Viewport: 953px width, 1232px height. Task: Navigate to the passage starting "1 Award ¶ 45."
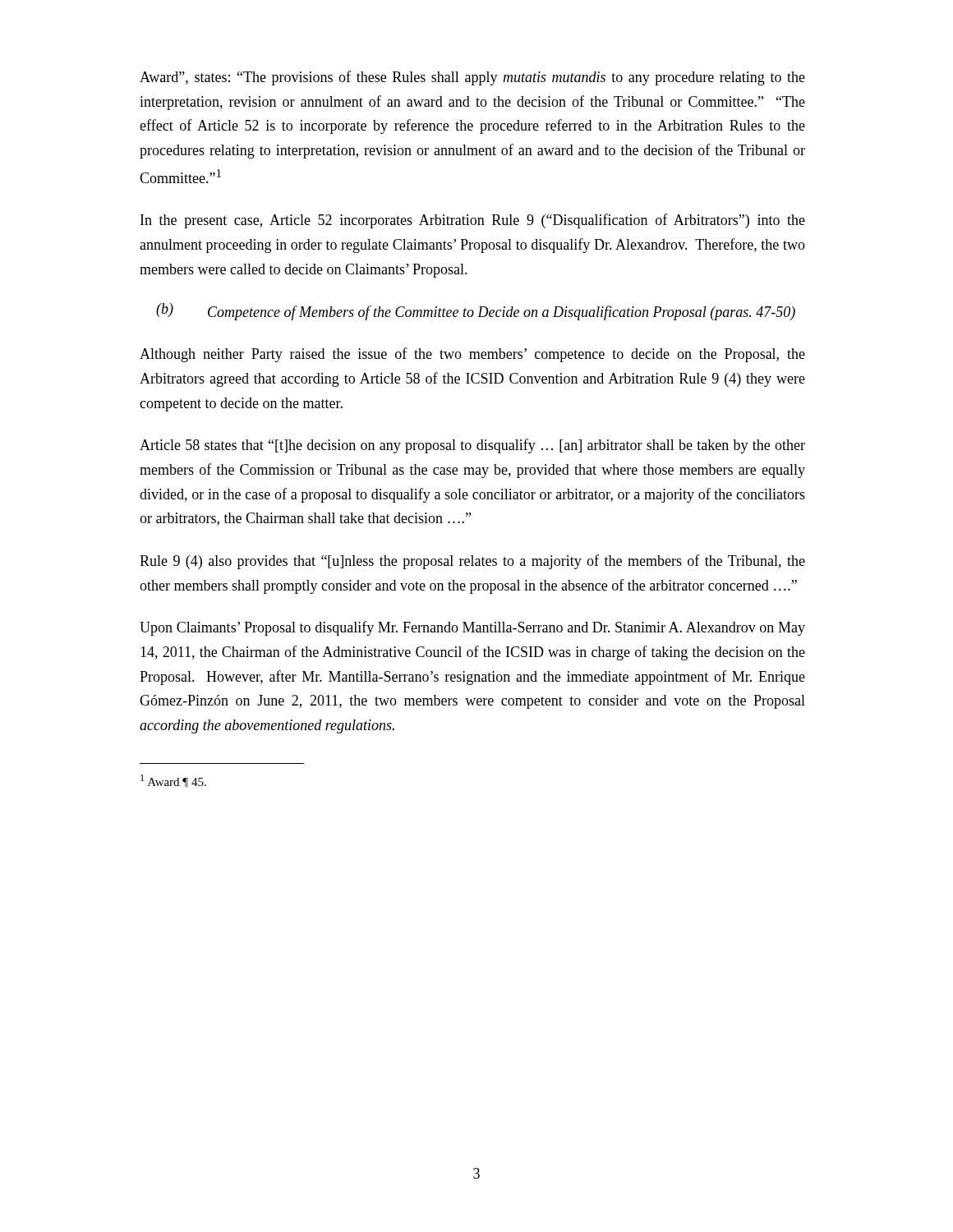coord(173,780)
